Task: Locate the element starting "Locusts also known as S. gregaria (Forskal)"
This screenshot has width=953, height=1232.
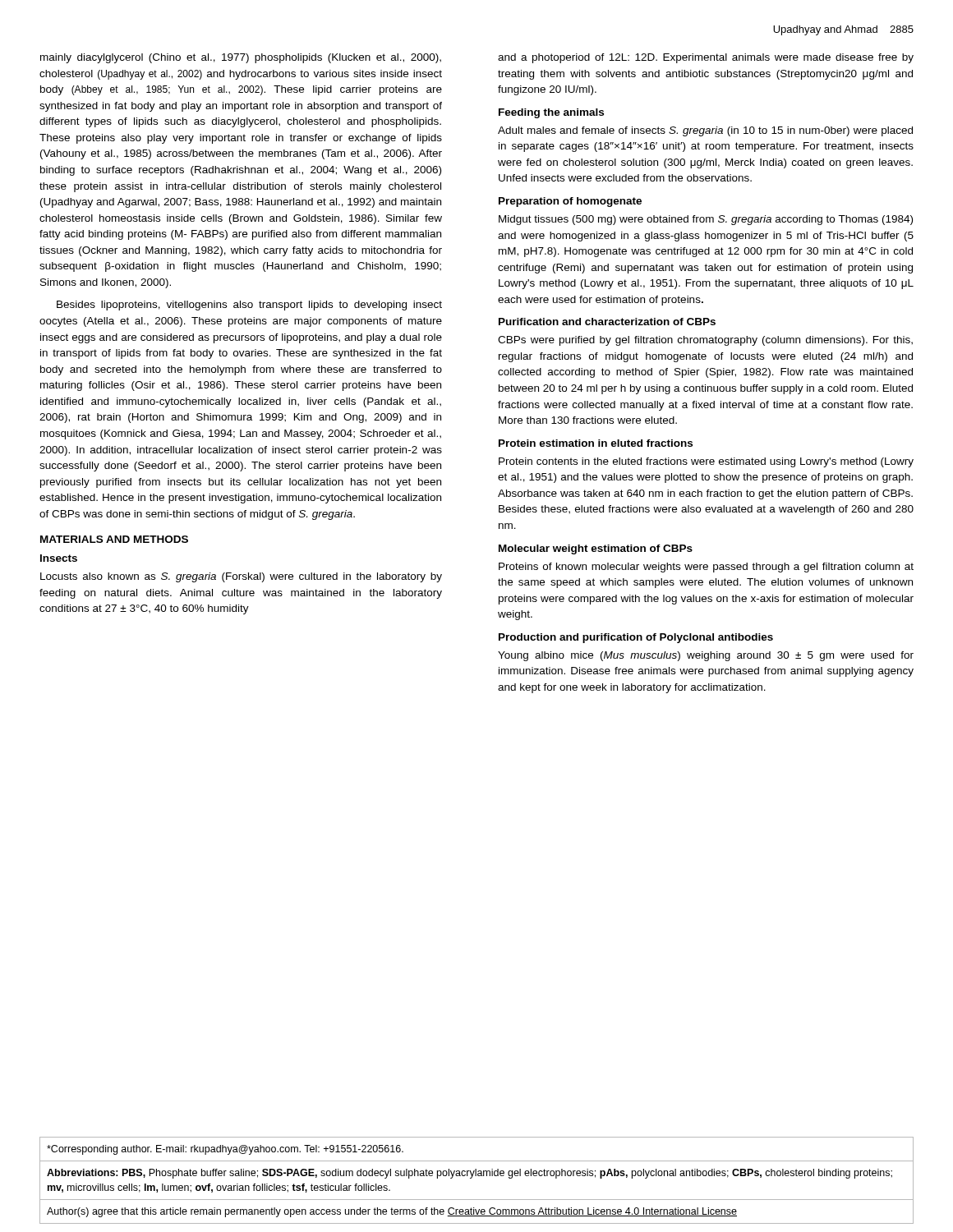Action: pyautogui.click(x=241, y=593)
